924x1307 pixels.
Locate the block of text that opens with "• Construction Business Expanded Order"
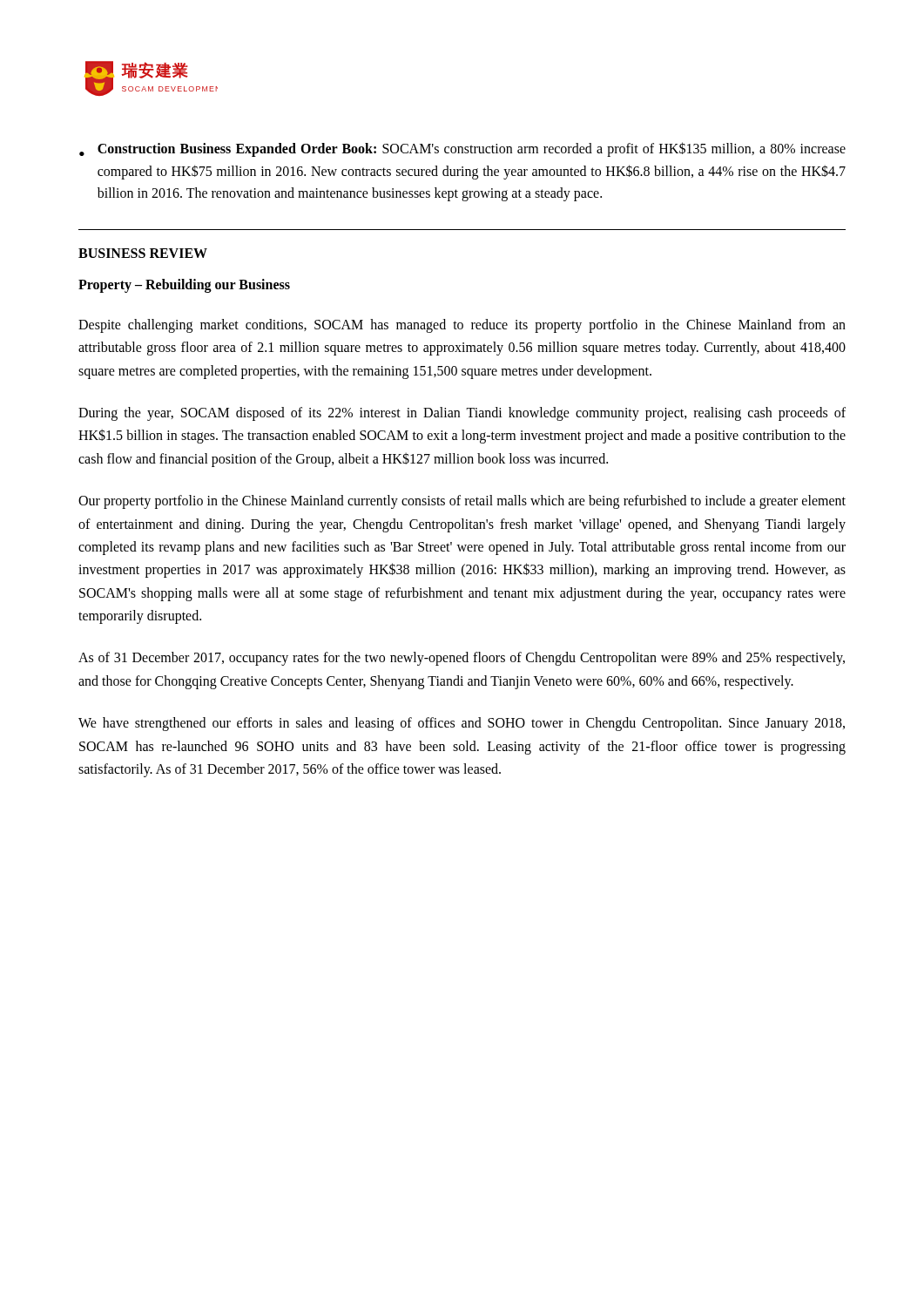(x=462, y=171)
